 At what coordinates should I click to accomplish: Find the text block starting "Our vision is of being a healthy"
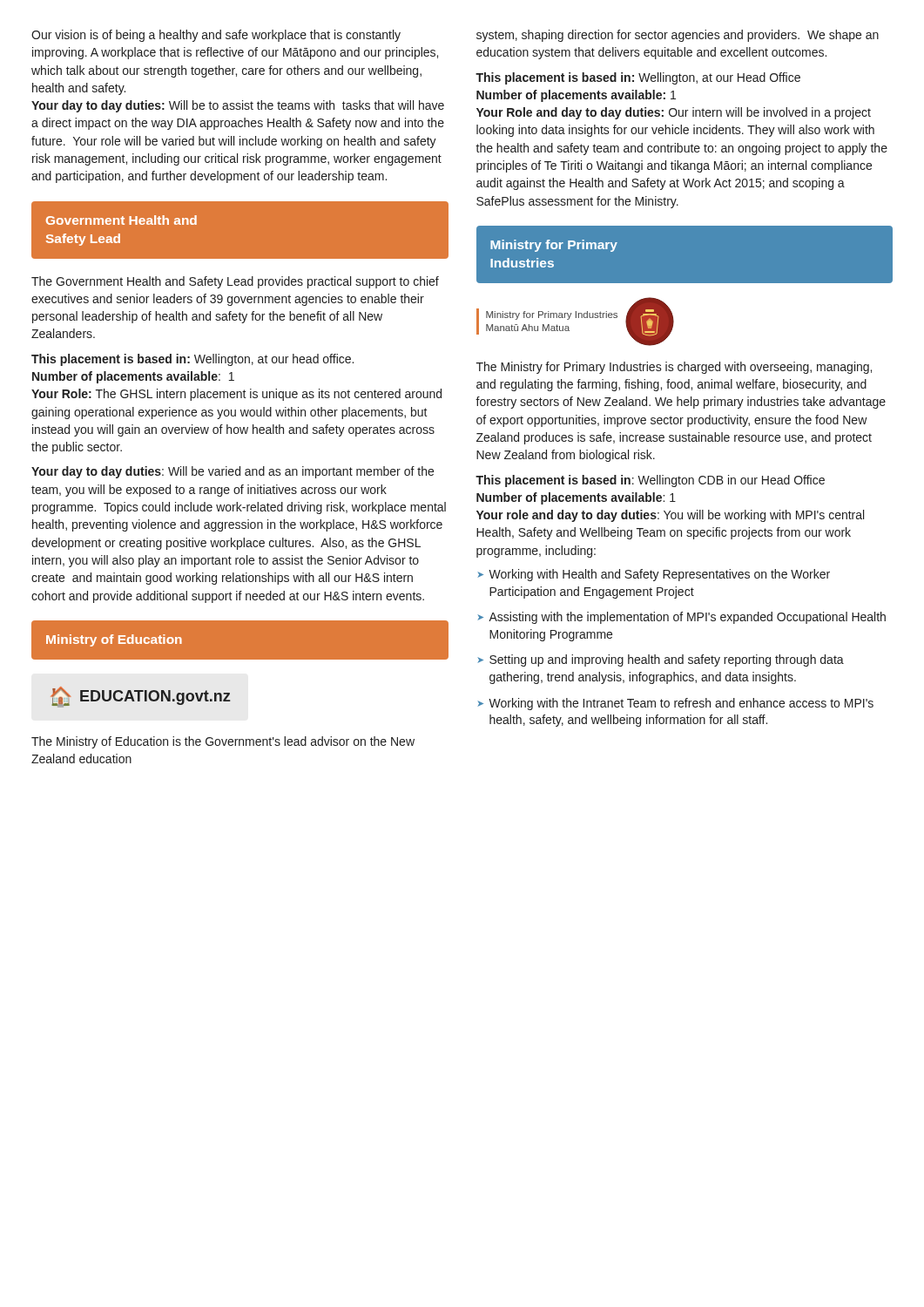[238, 106]
